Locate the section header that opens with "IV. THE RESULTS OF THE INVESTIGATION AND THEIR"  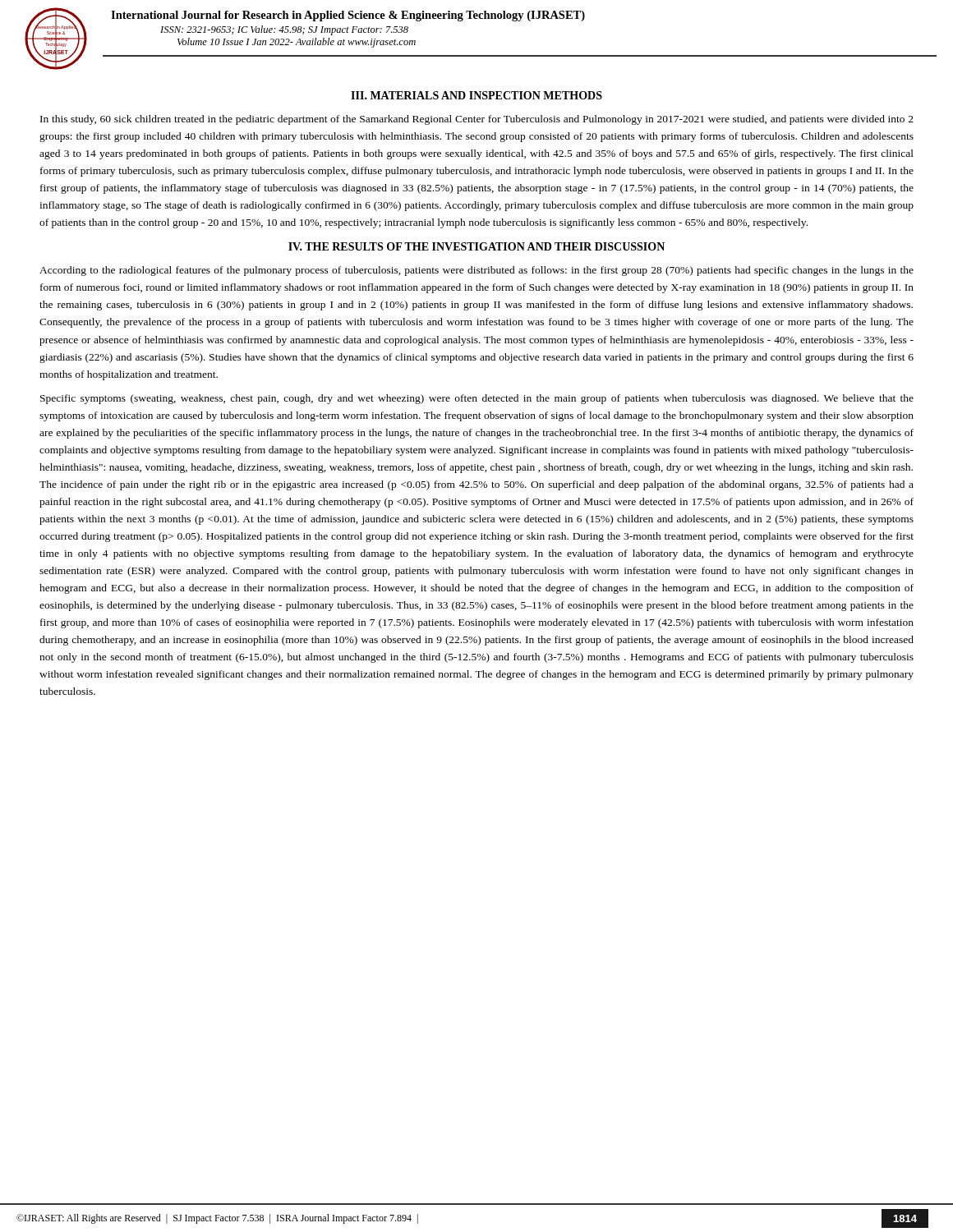tap(476, 247)
